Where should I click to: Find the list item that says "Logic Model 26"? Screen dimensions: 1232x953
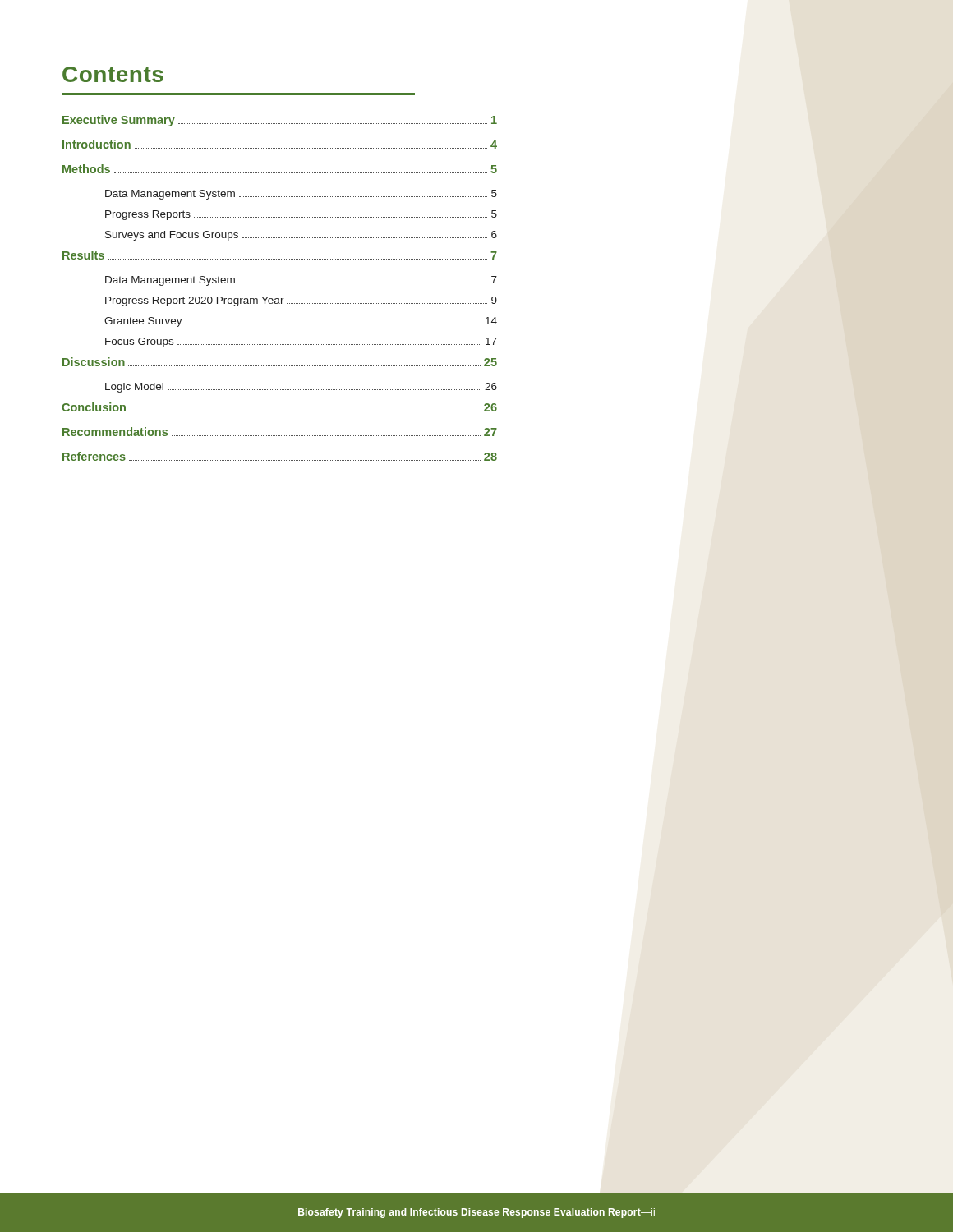(x=279, y=386)
